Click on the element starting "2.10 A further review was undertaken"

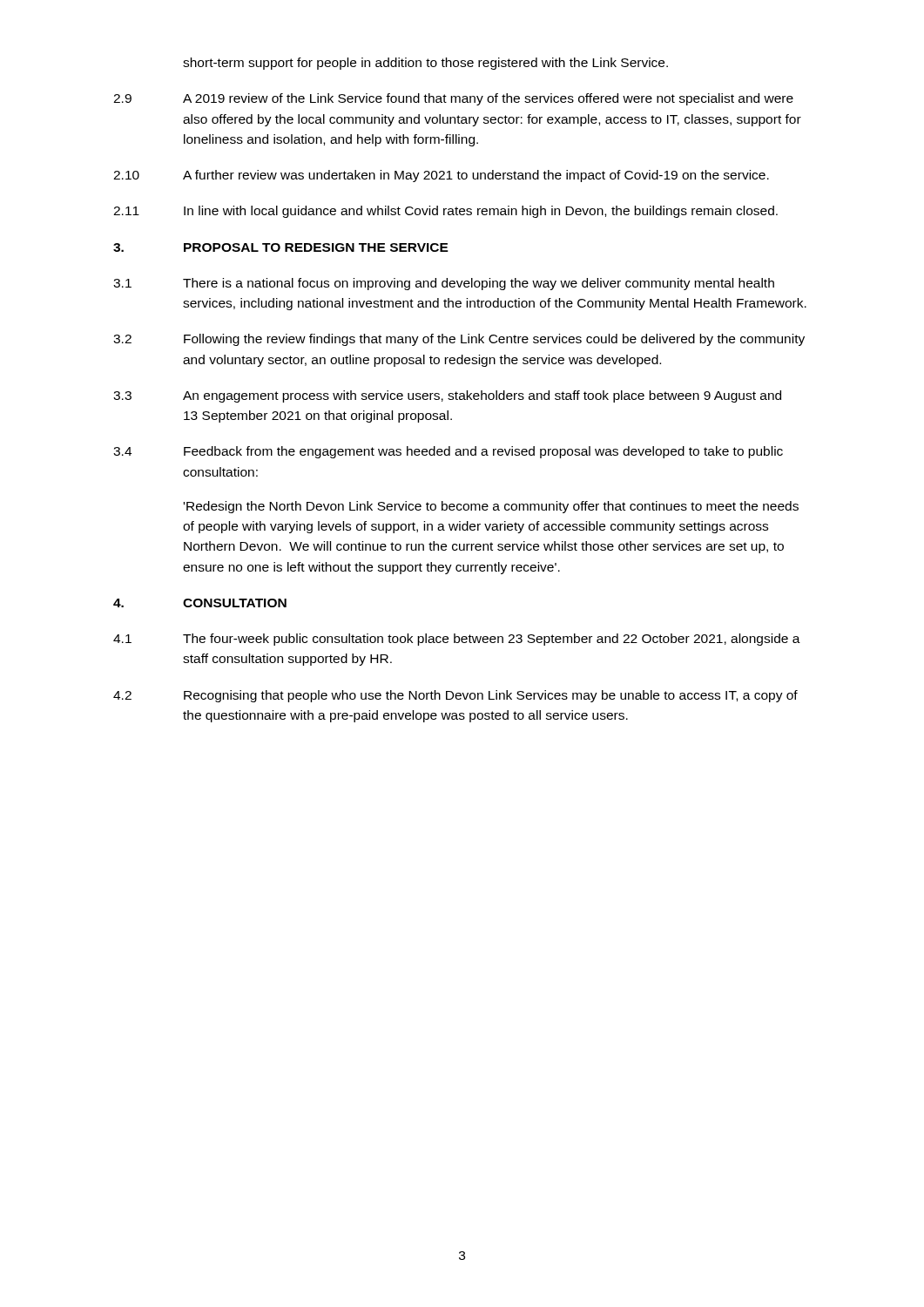[462, 175]
